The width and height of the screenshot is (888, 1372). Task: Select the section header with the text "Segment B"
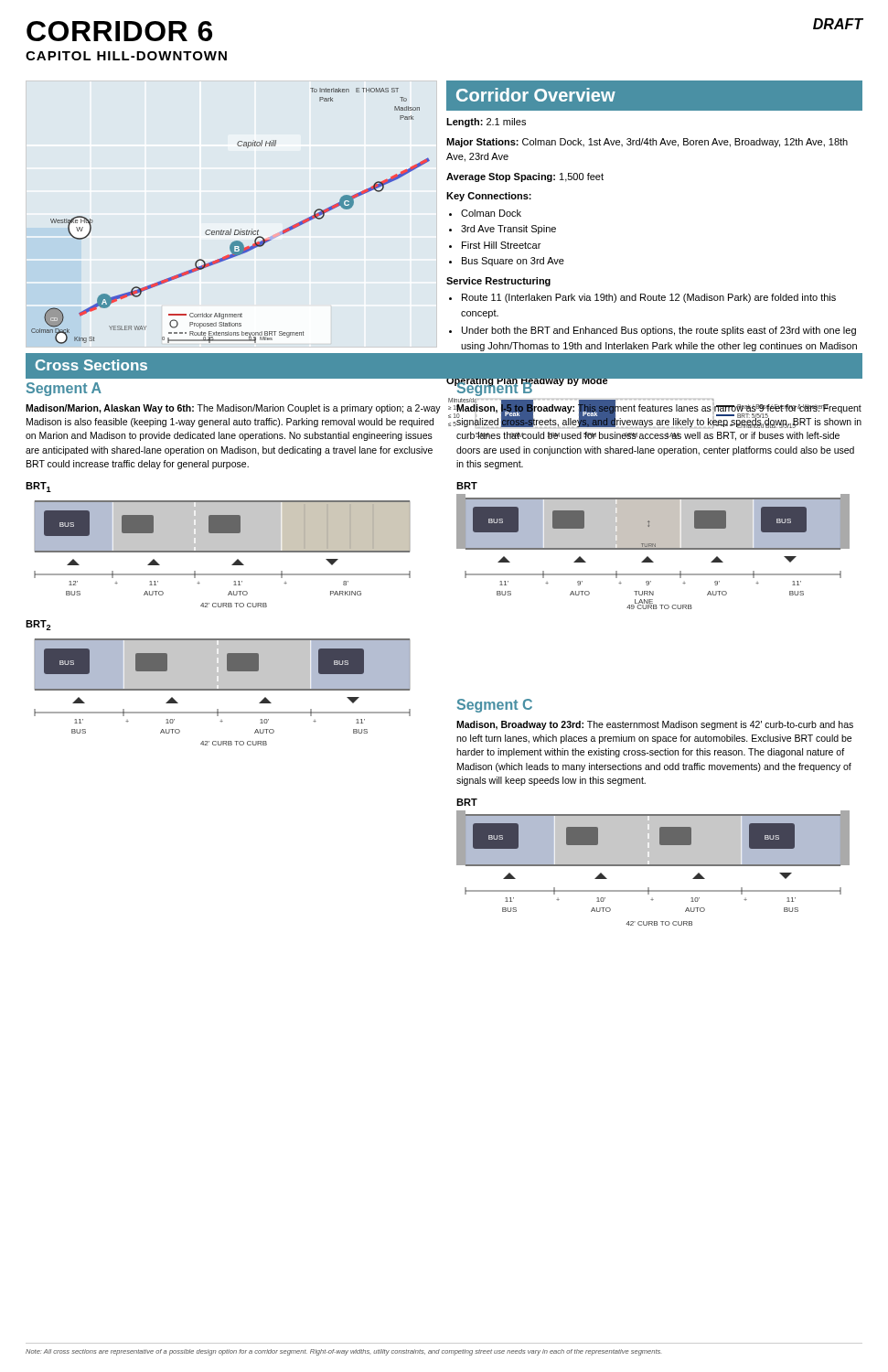point(495,388)
